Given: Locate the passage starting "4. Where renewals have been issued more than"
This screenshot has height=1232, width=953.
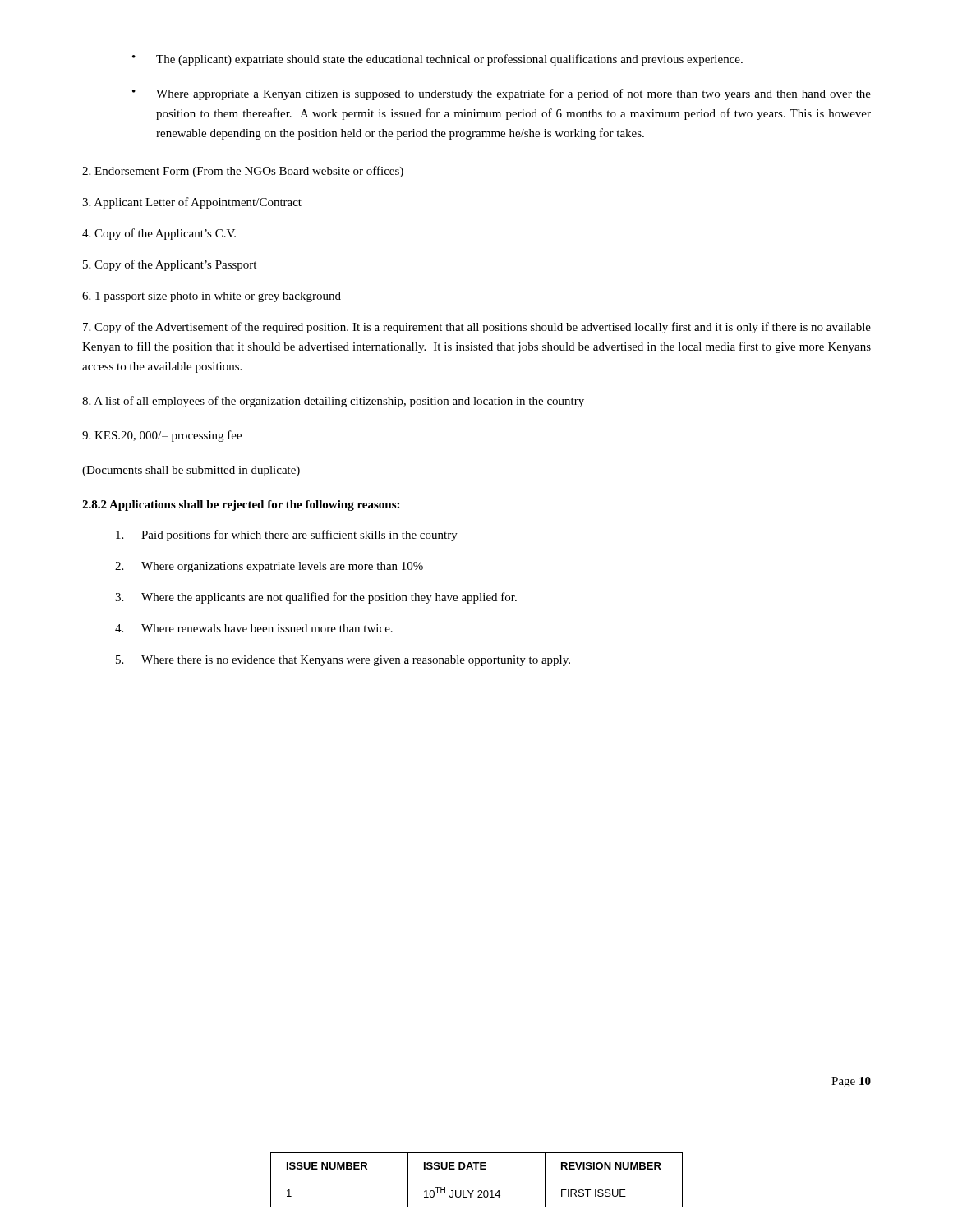Looking at the screenshot, I should (x=254, y=628).
